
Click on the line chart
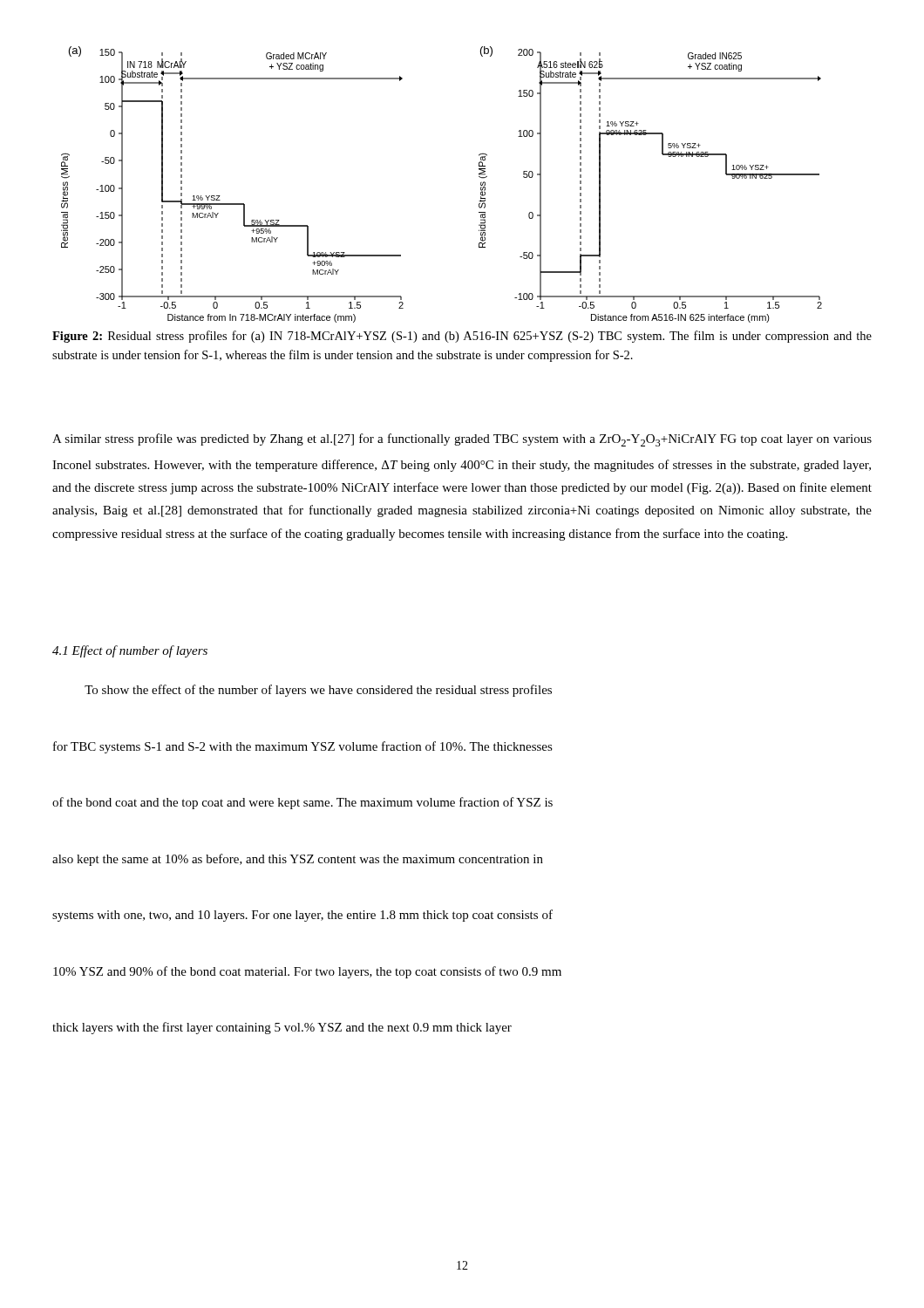pos(462,179)
